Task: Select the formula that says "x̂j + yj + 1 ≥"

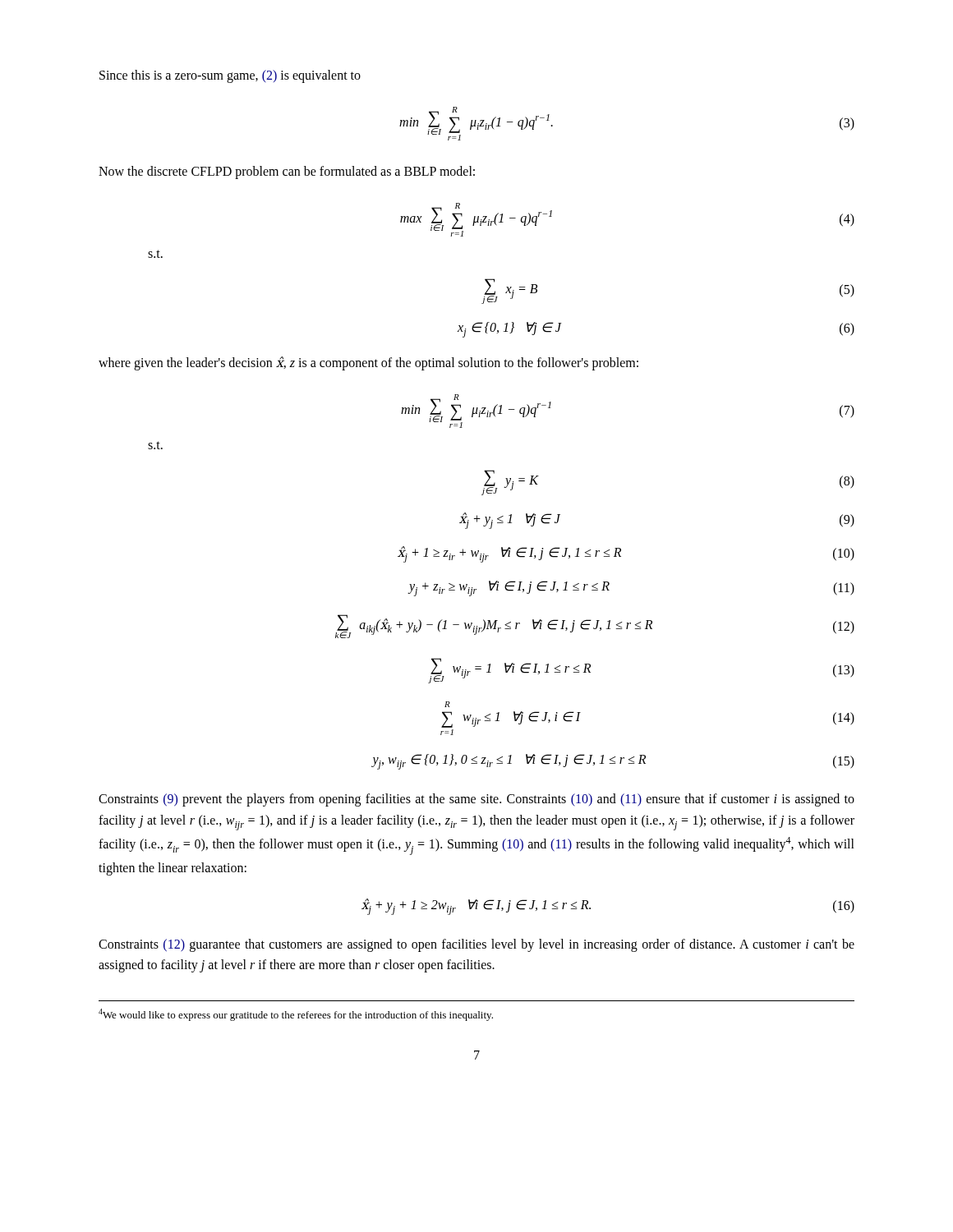Action: 501,906
